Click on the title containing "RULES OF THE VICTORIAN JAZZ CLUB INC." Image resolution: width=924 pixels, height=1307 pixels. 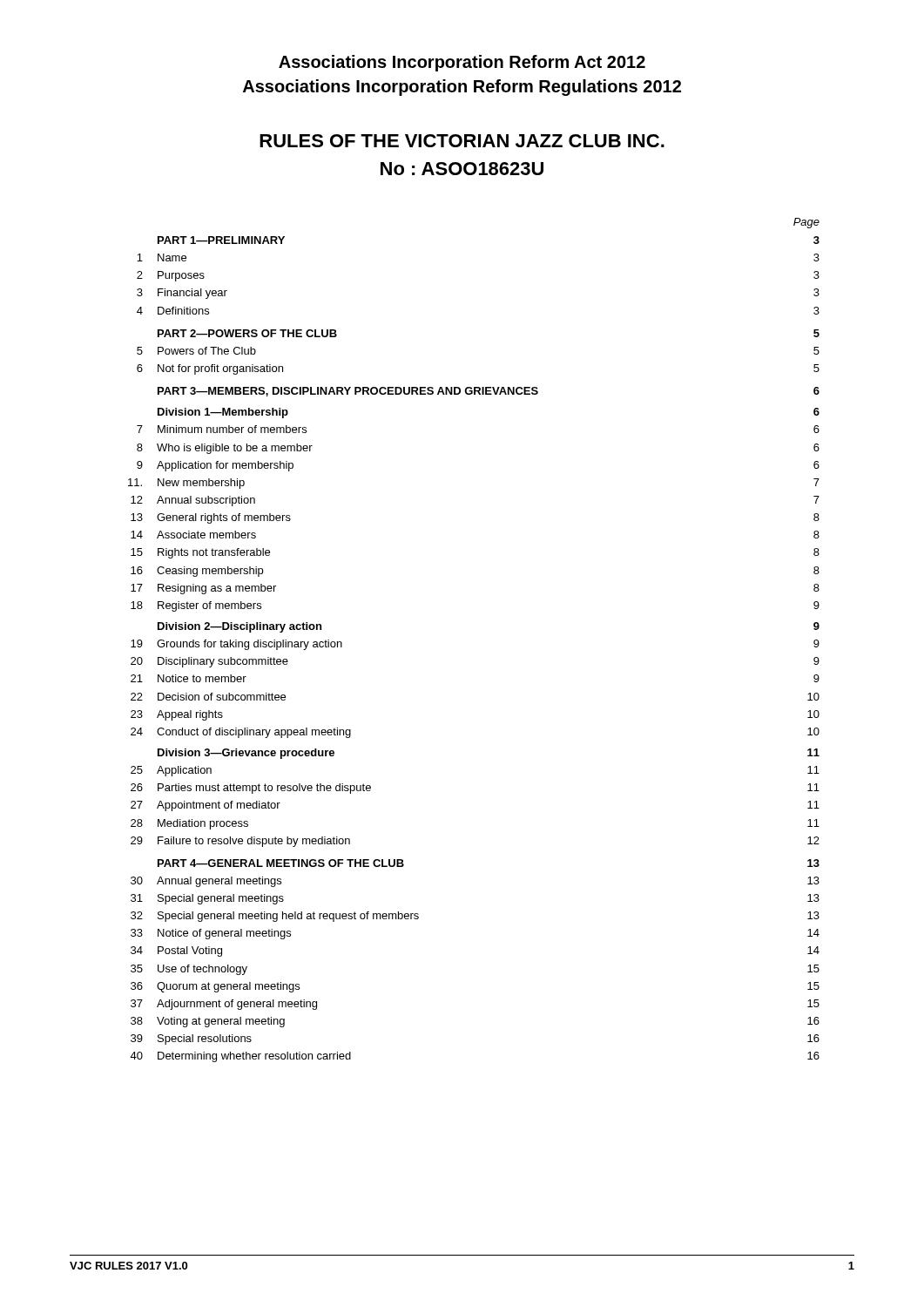tap(462, 155)
